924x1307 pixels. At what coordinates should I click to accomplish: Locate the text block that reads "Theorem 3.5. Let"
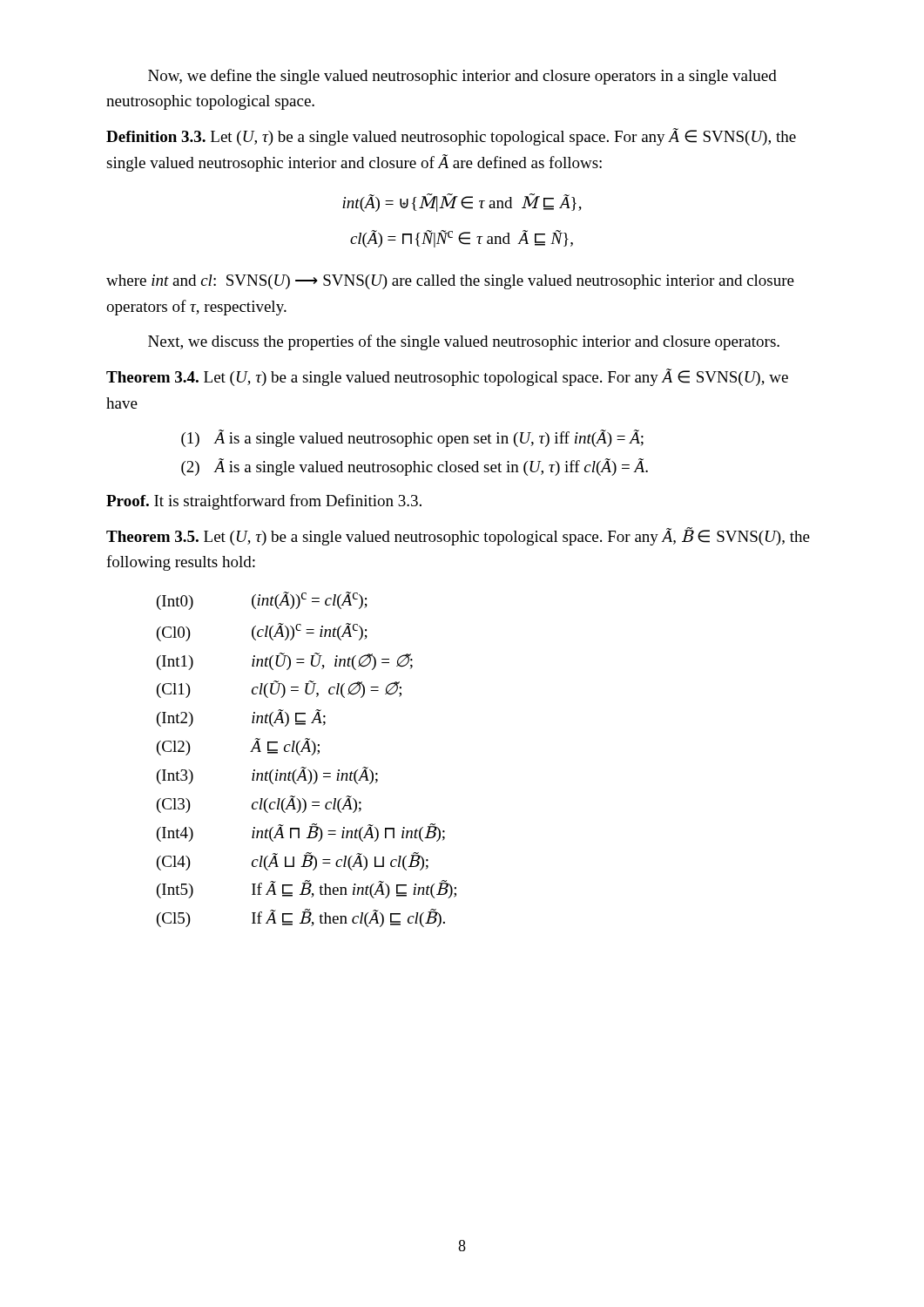pyautogui.click(x=462, y=549)
